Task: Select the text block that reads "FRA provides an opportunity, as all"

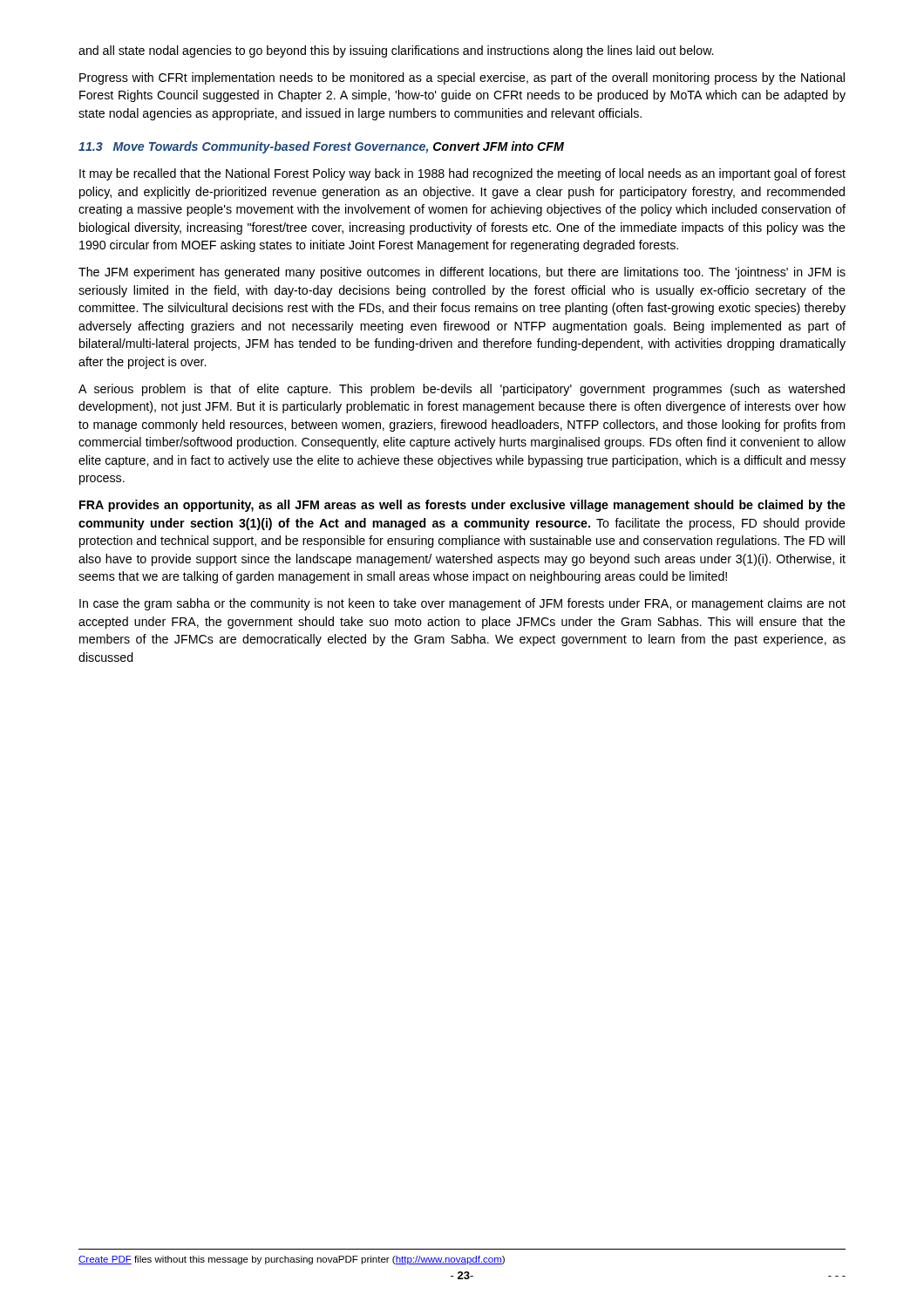Action: tap(462, 541)
